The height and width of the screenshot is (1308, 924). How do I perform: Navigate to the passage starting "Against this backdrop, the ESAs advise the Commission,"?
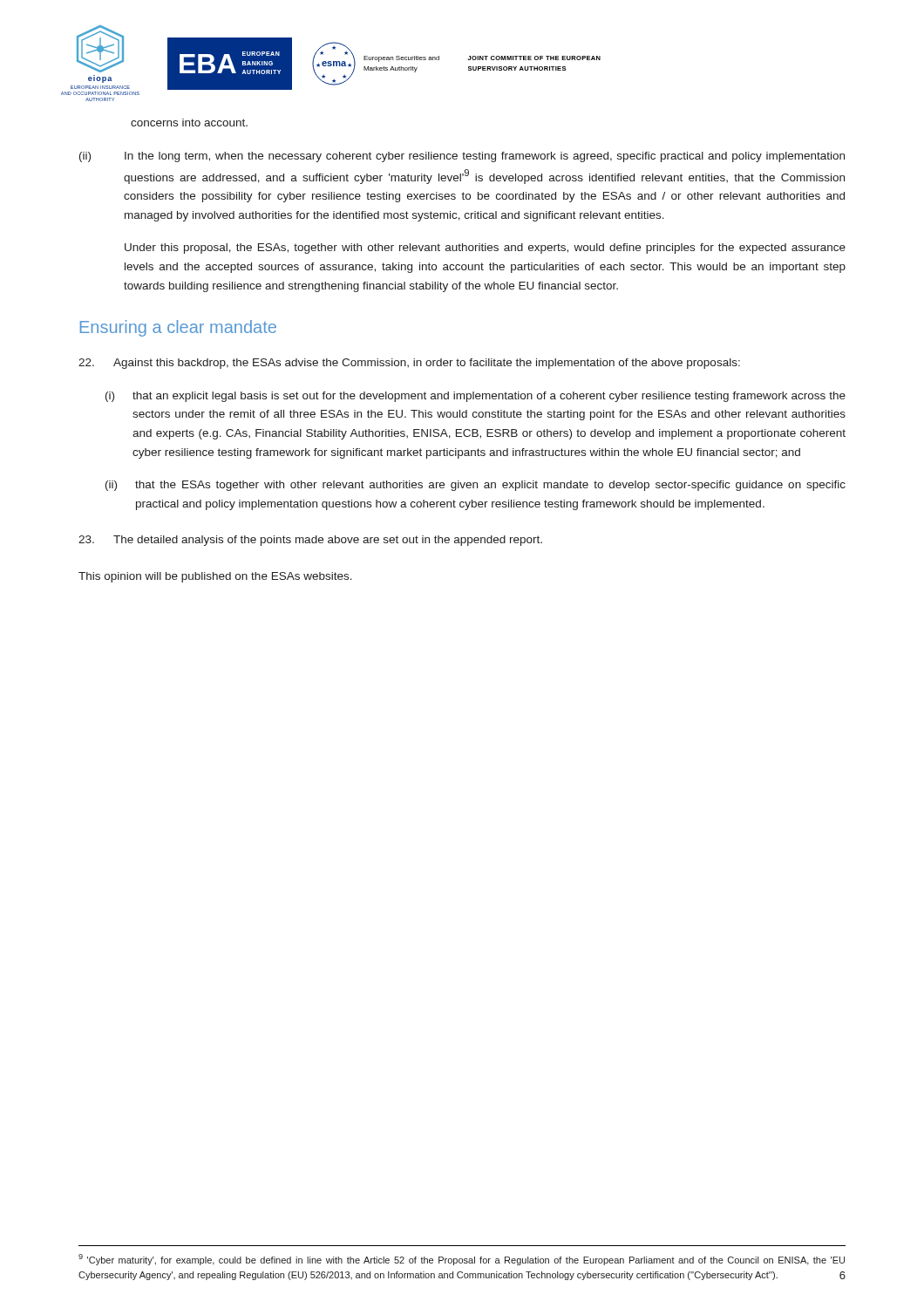click(462, 363)
